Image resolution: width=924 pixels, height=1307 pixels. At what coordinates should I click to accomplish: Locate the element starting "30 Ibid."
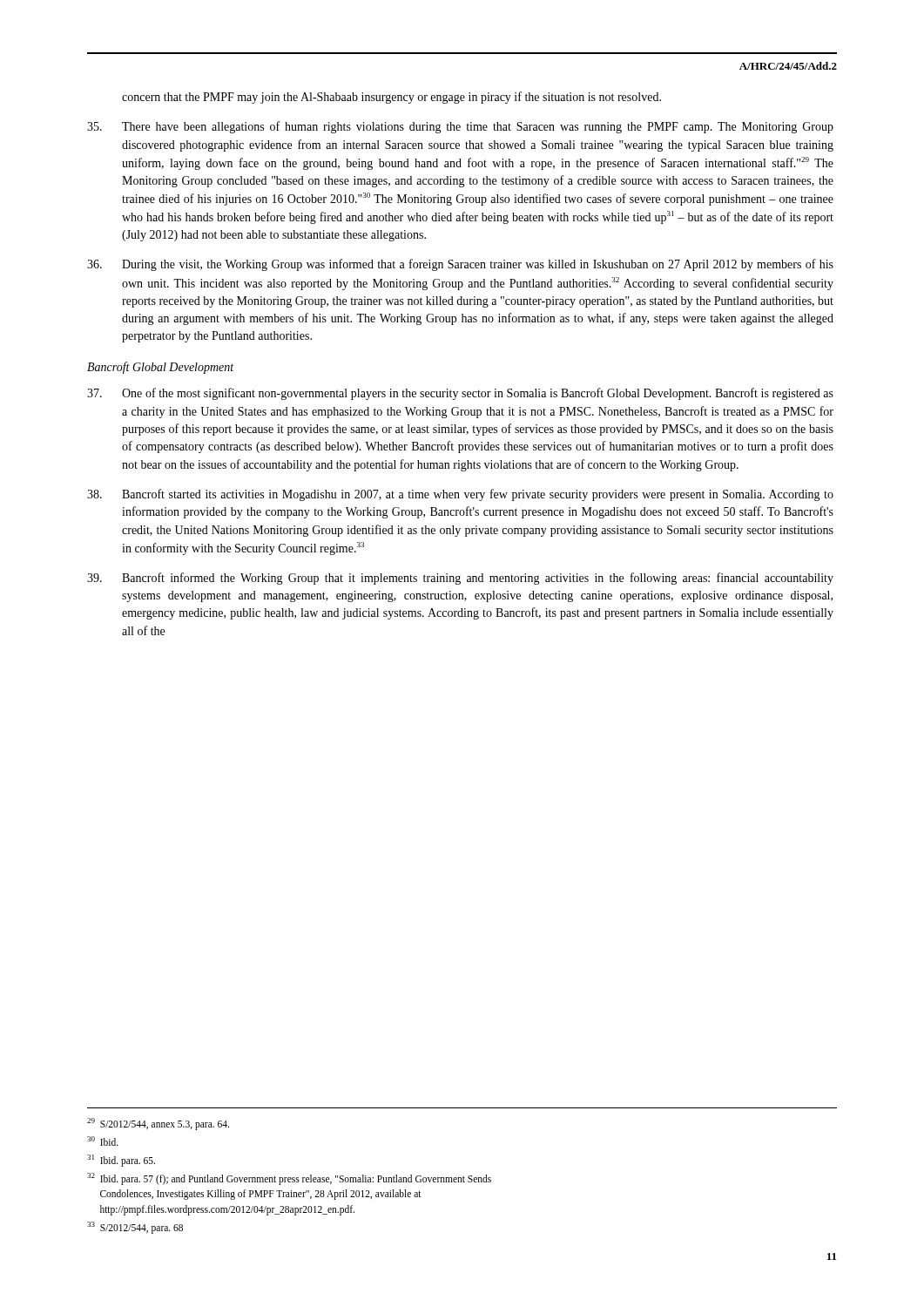pyautogui.click(x=103, y=1141)
